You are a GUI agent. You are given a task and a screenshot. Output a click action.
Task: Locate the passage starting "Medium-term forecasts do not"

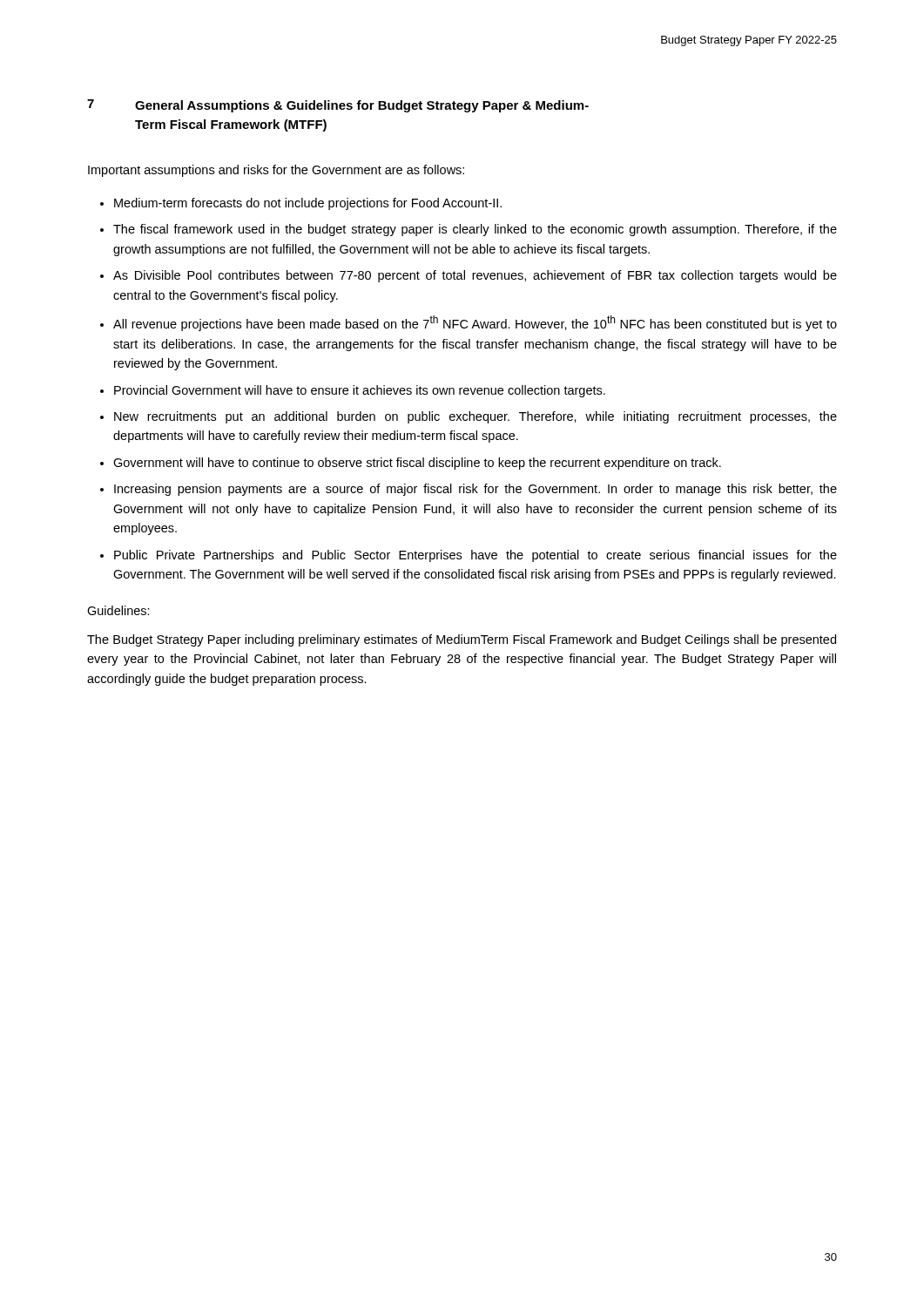coord(475,203)
